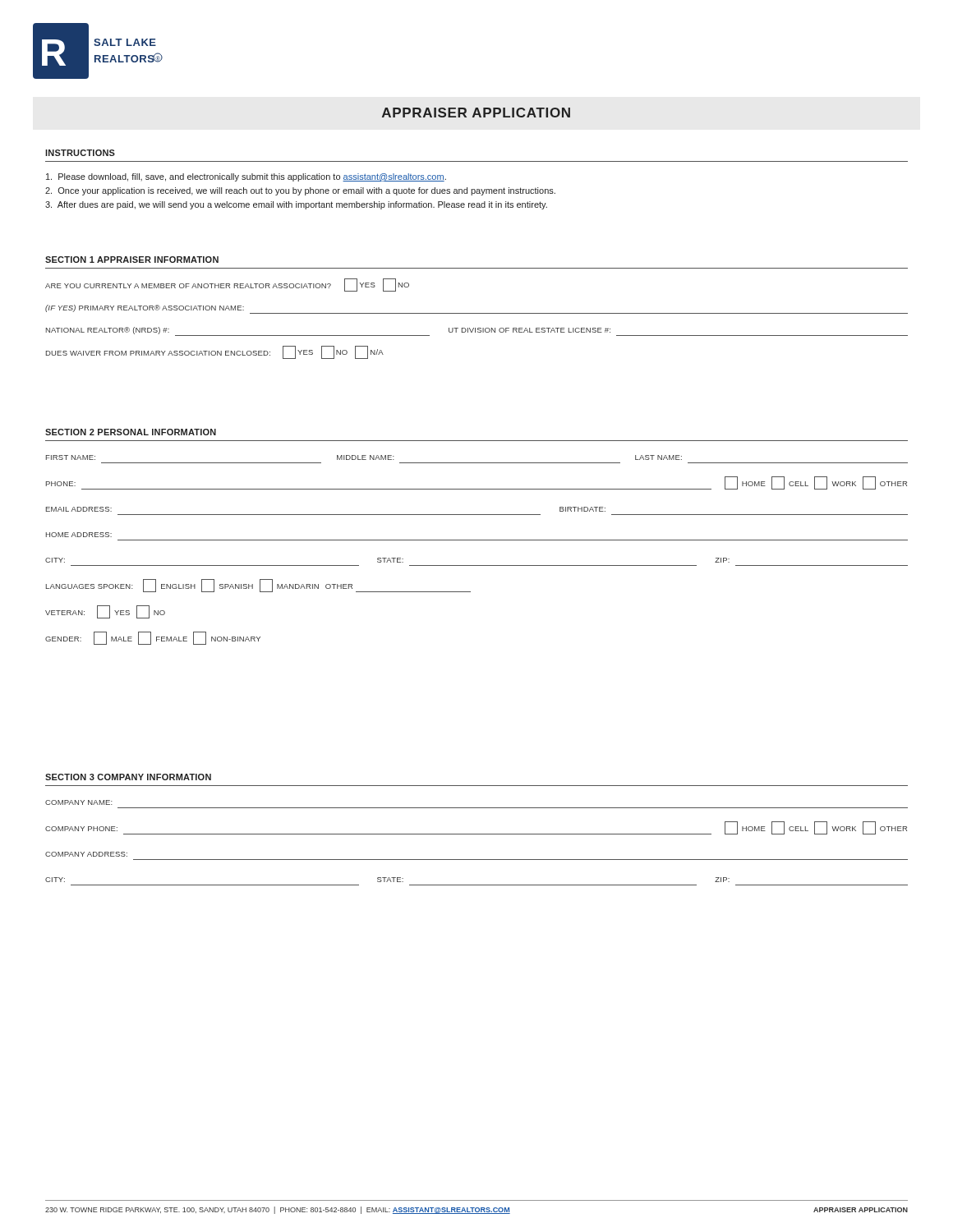Find the text block containing "National Realtor® (NRDS) #: UT Division of"
This screenshot has width=953, height=1232.
476,330
